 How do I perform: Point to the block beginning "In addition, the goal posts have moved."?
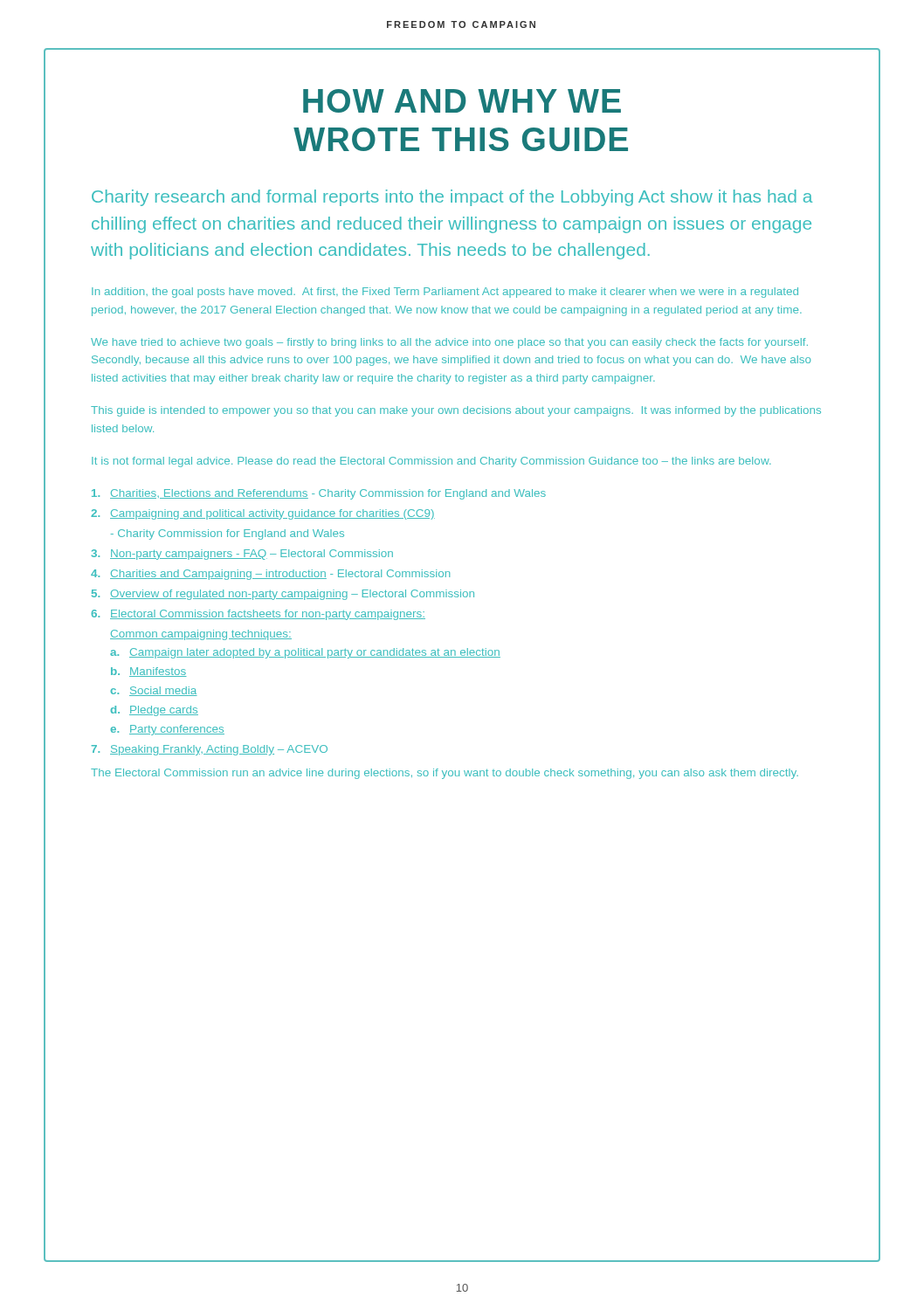(x=447, y=300)
